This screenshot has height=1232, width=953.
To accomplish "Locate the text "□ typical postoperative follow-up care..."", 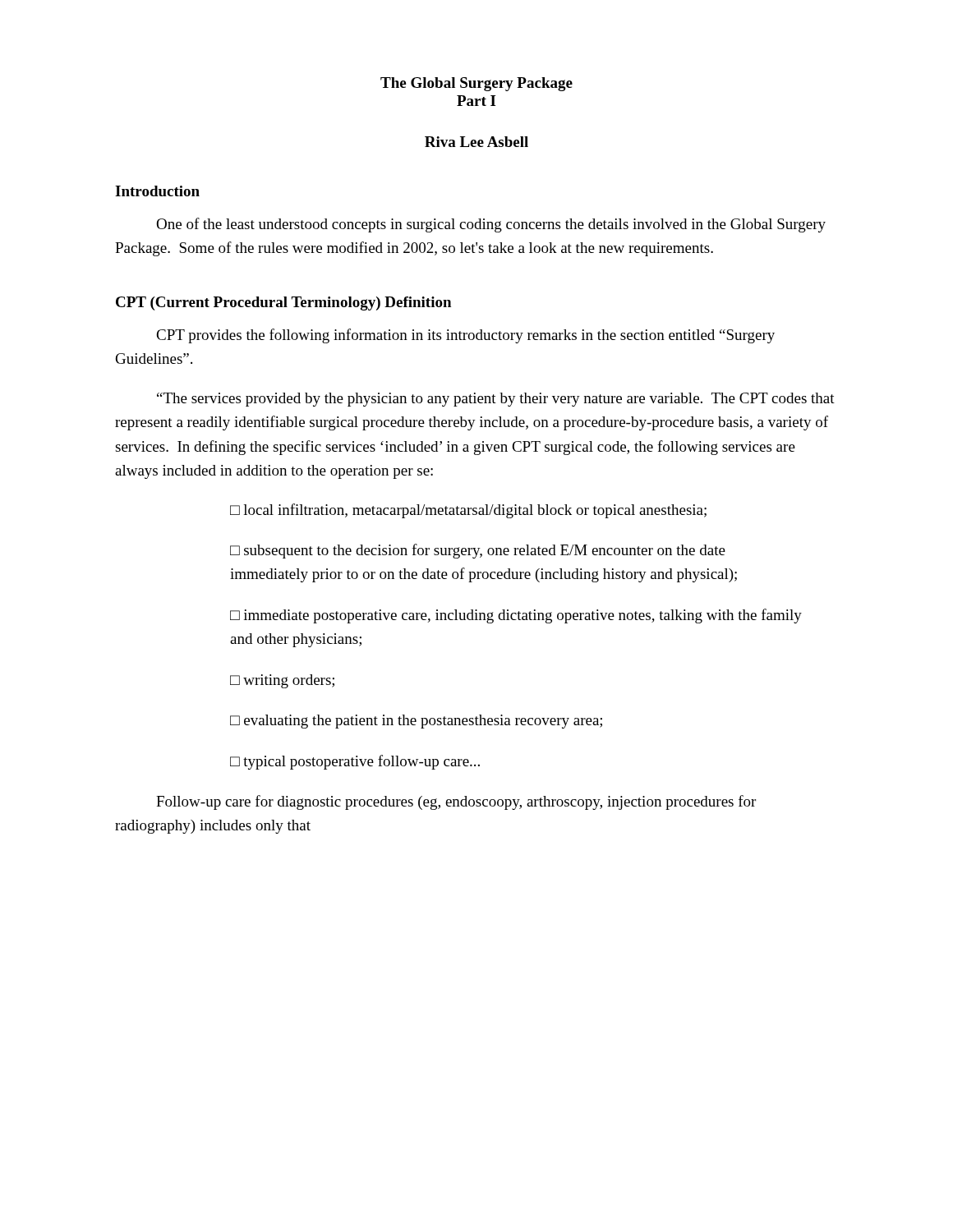I will pyautogui.click(x=355, y=761).
